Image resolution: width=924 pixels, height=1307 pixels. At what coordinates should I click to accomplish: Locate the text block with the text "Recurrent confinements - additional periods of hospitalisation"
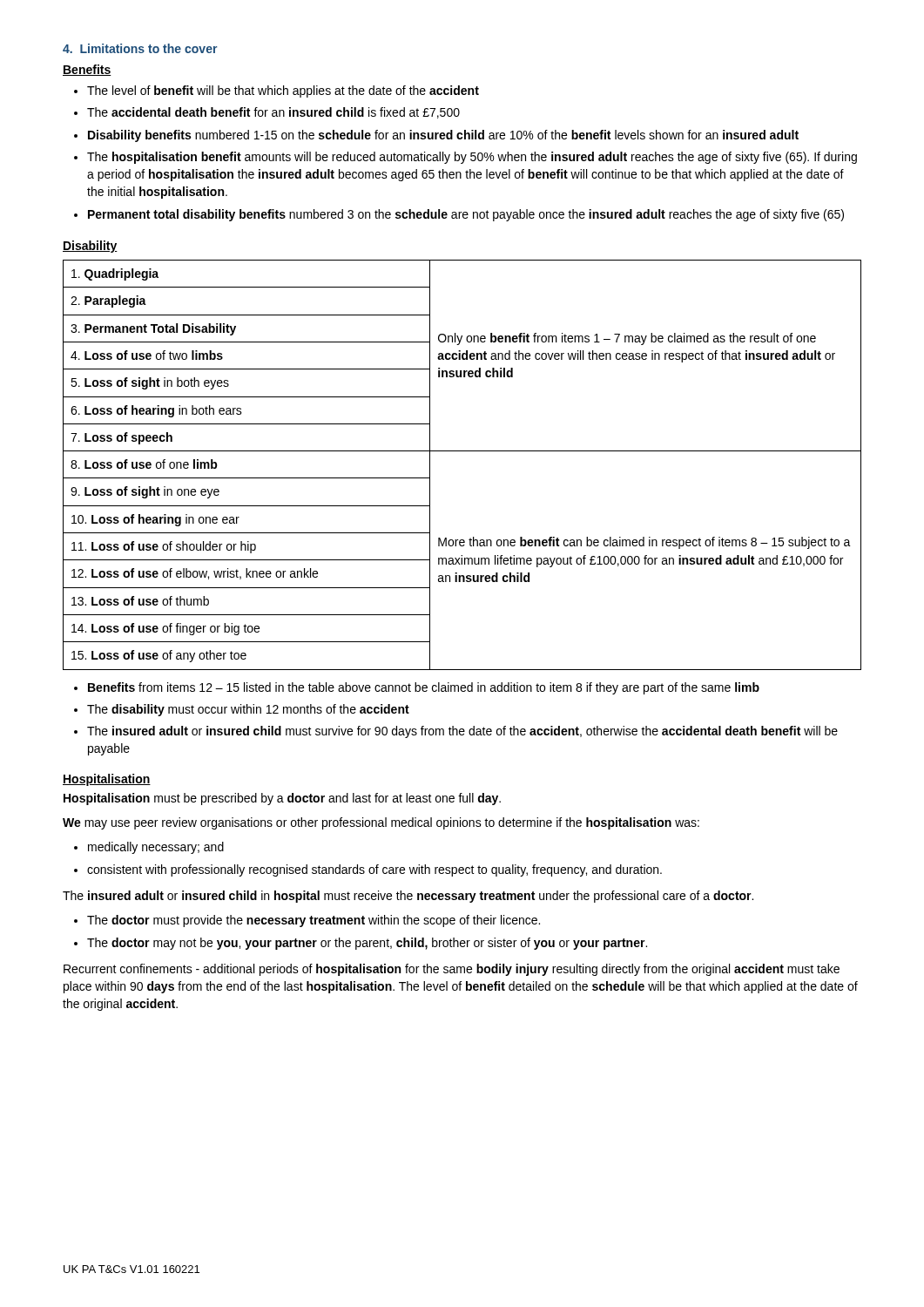pyautogui.click(x=460, y=986)
